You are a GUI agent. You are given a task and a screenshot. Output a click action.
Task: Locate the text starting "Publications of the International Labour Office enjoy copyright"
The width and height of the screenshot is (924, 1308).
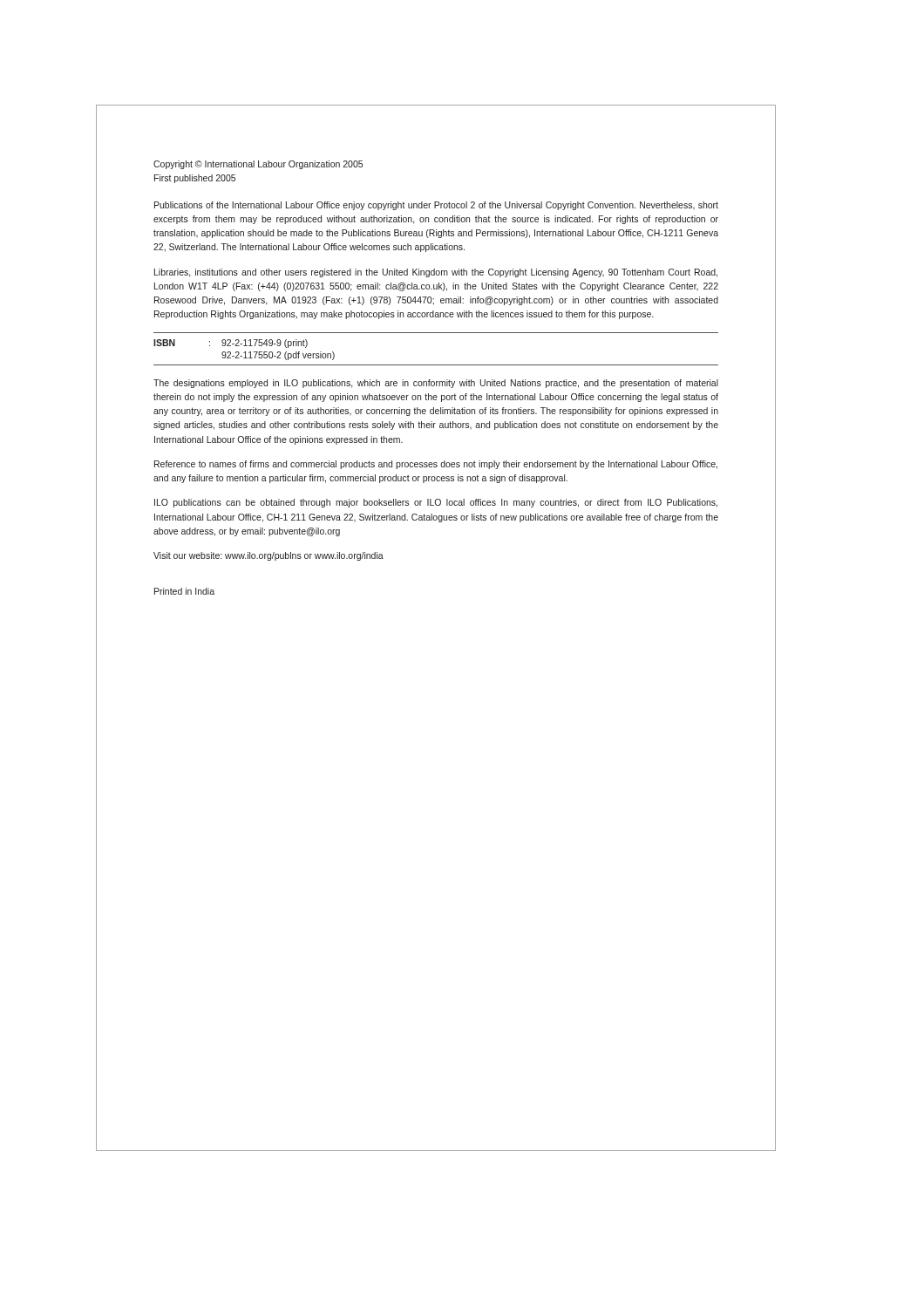(436, 226)
